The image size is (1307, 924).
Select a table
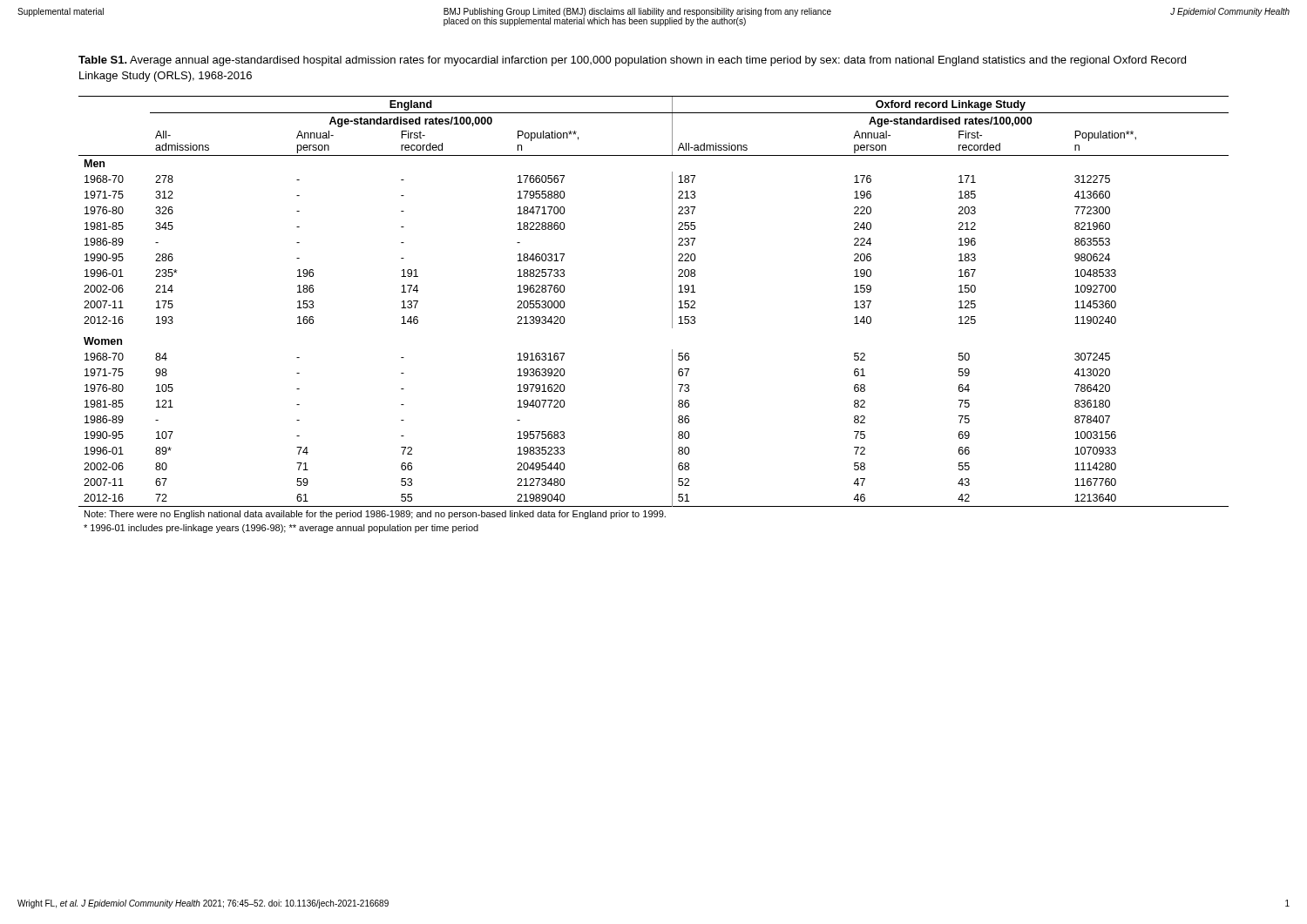(x=654, y=316)
